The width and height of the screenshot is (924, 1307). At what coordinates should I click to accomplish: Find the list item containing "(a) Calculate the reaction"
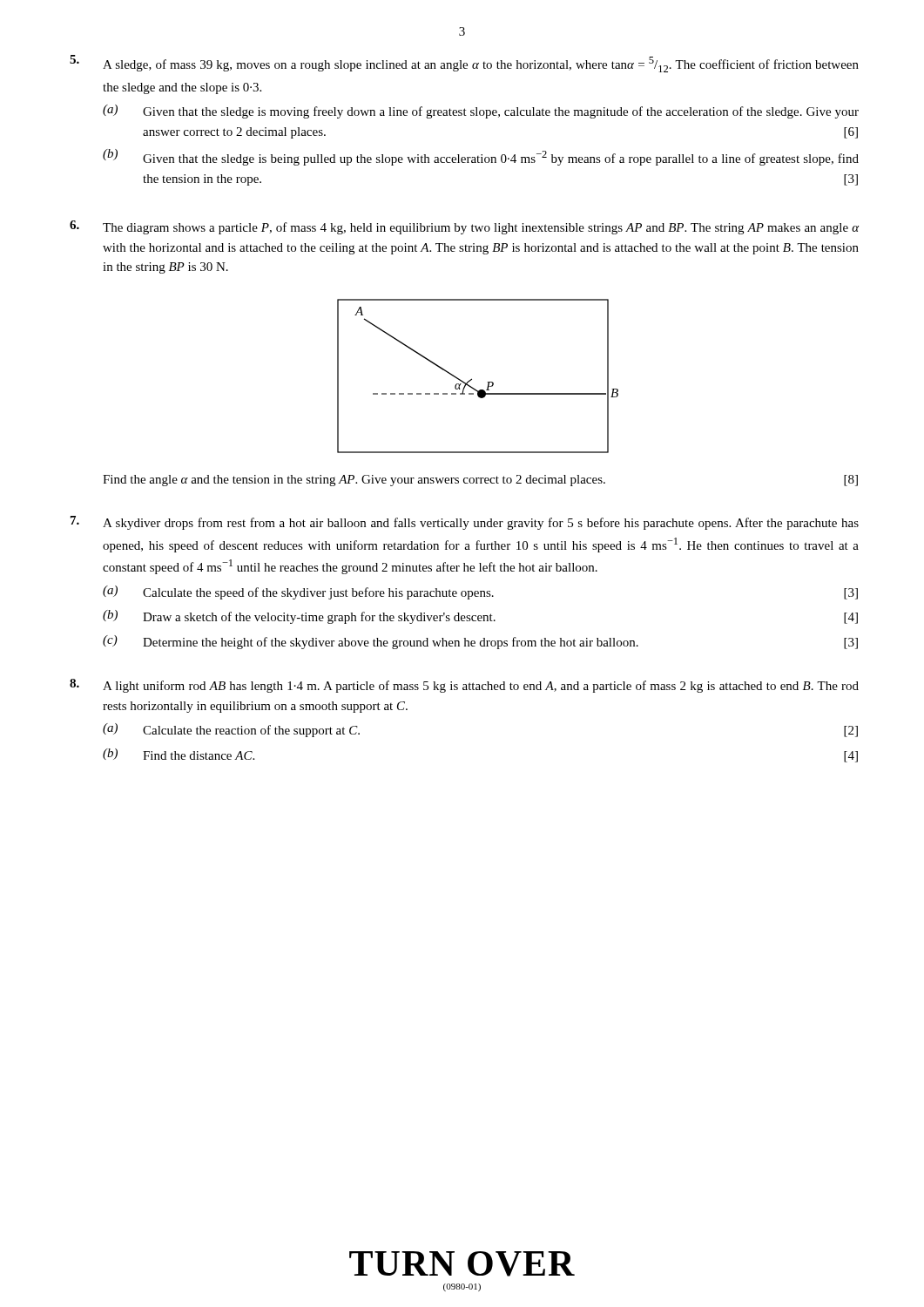(x=250, y=731)
